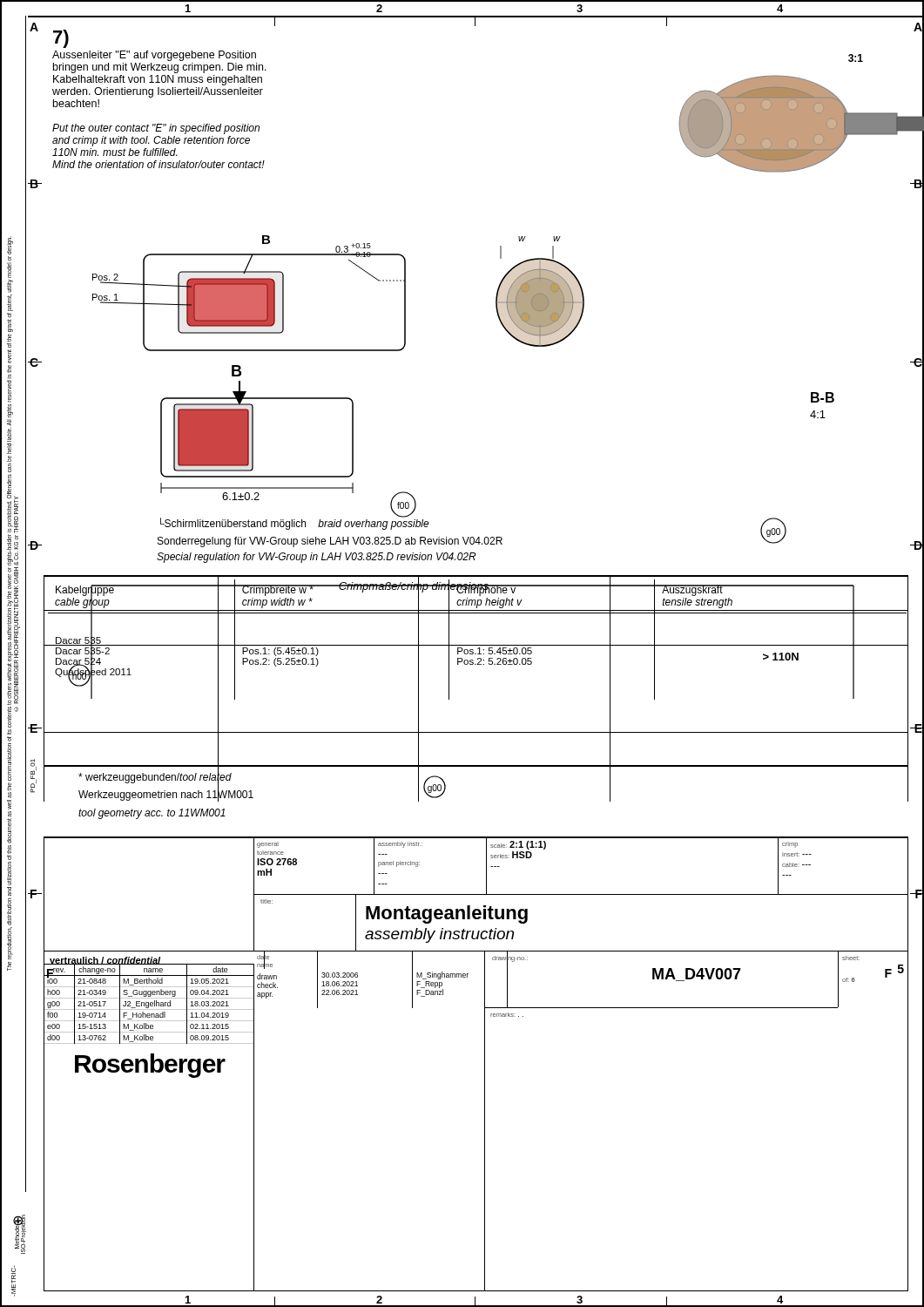Click on the section header with the text "Crimpmaße/crimp dimensions"
The height and width of the screenshot is (1307, 924).
tap(414, 586)
